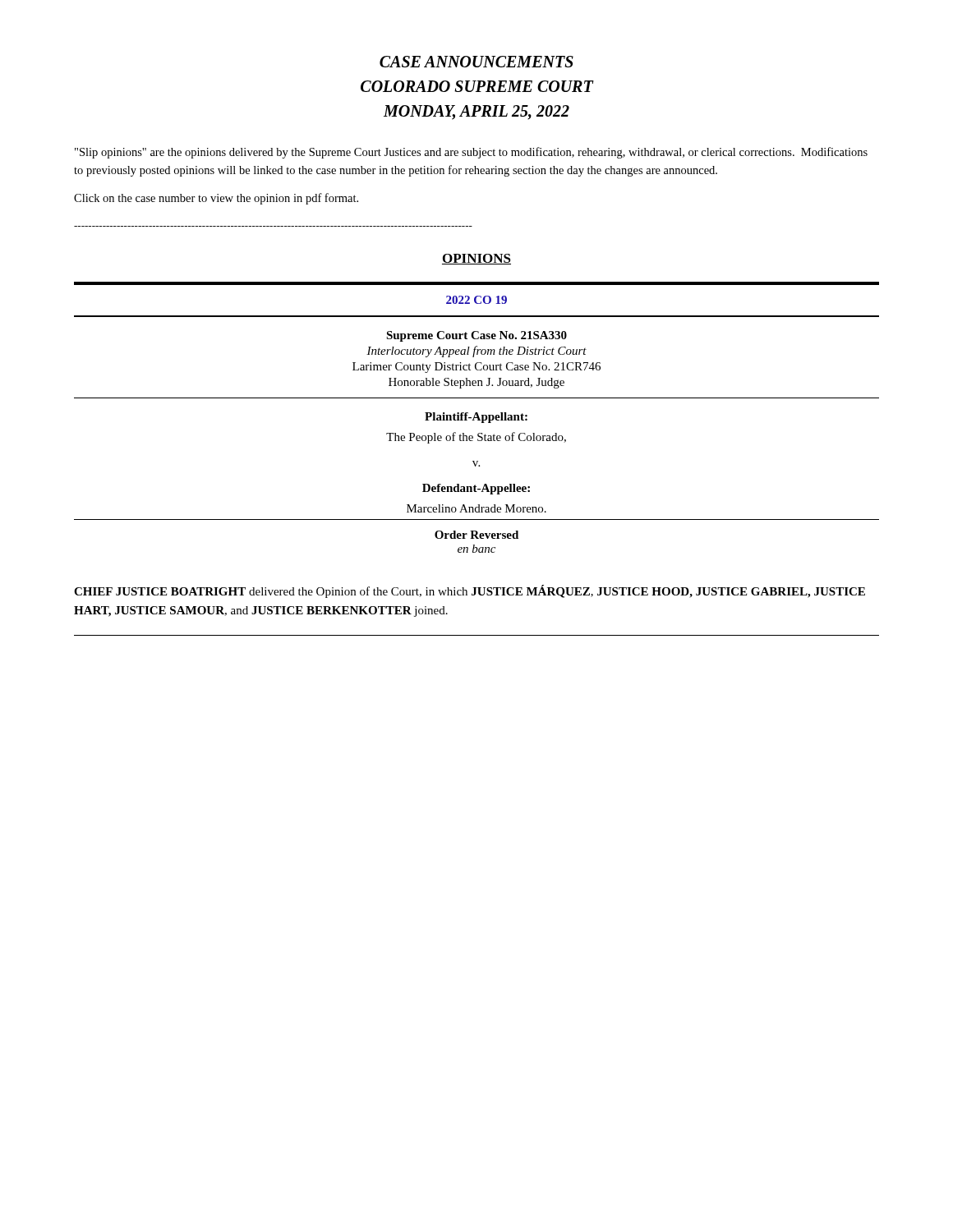
Task: Locate the block of text that opens with "Click on the case number to view the"
Action: tap(217, 198)
